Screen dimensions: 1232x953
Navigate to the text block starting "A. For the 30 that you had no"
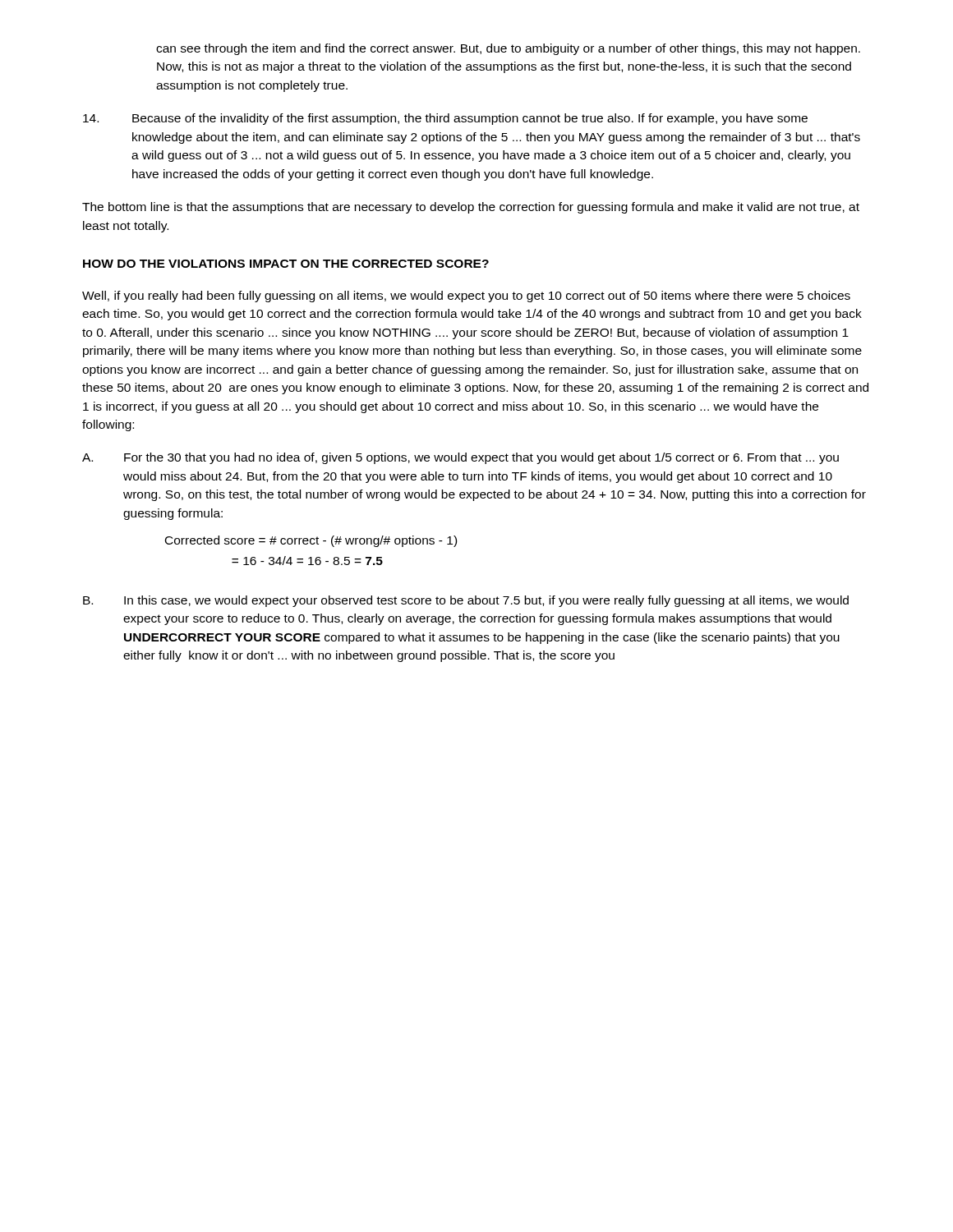click(460, 458)
